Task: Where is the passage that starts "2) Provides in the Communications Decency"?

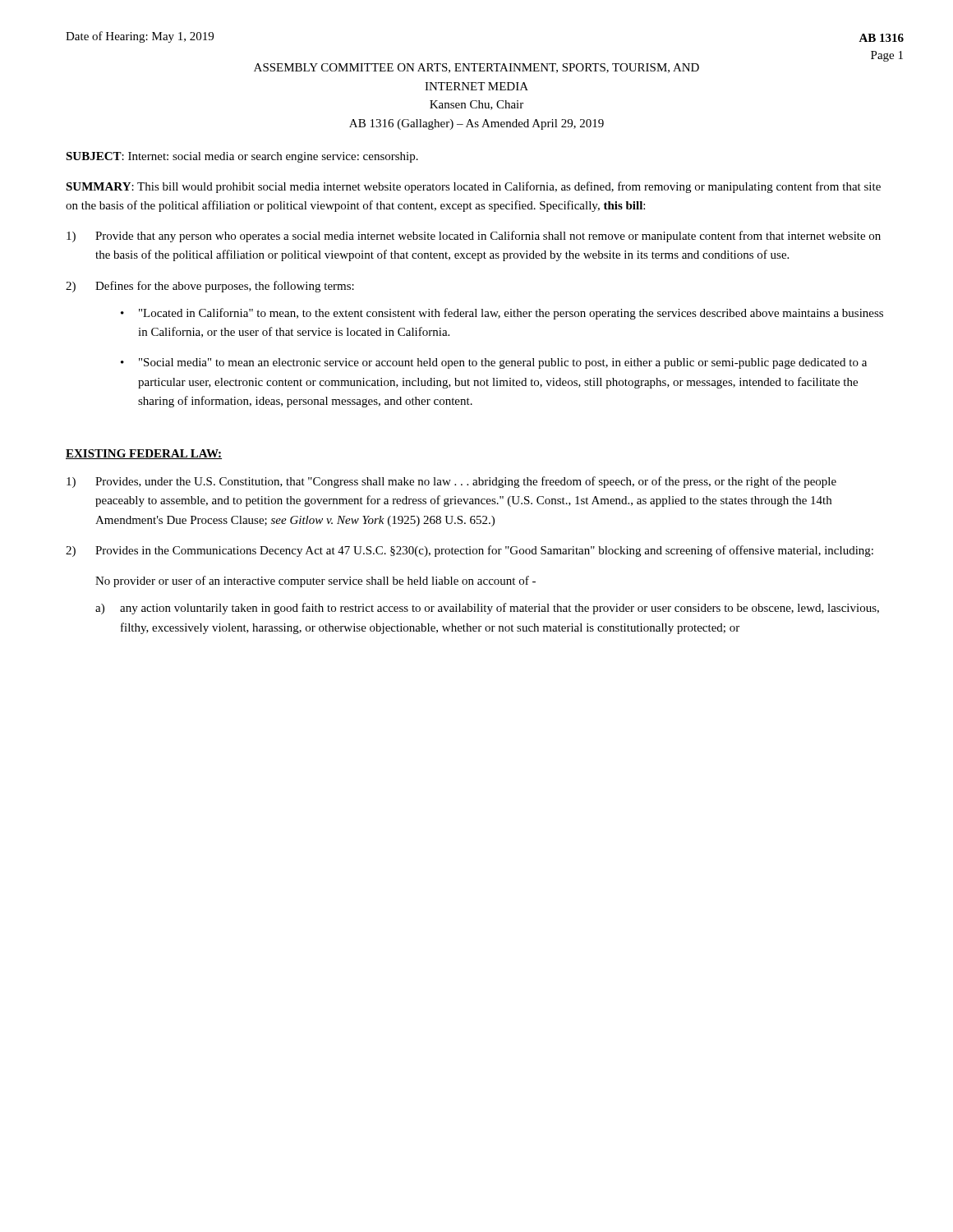Action: click(476, 551)
